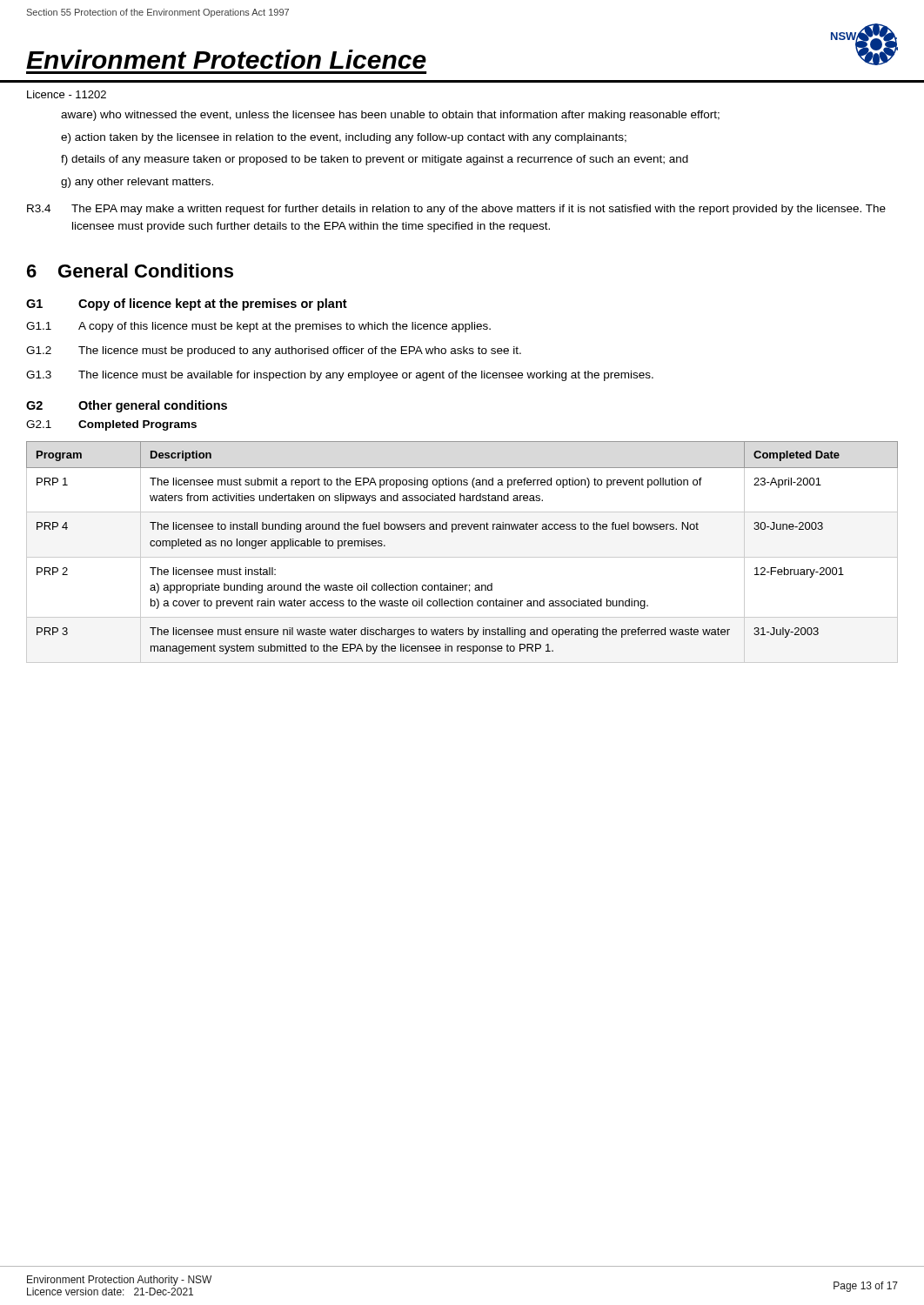Locate the title
Screen dimensions: 1305x924
tap(226, 60)
